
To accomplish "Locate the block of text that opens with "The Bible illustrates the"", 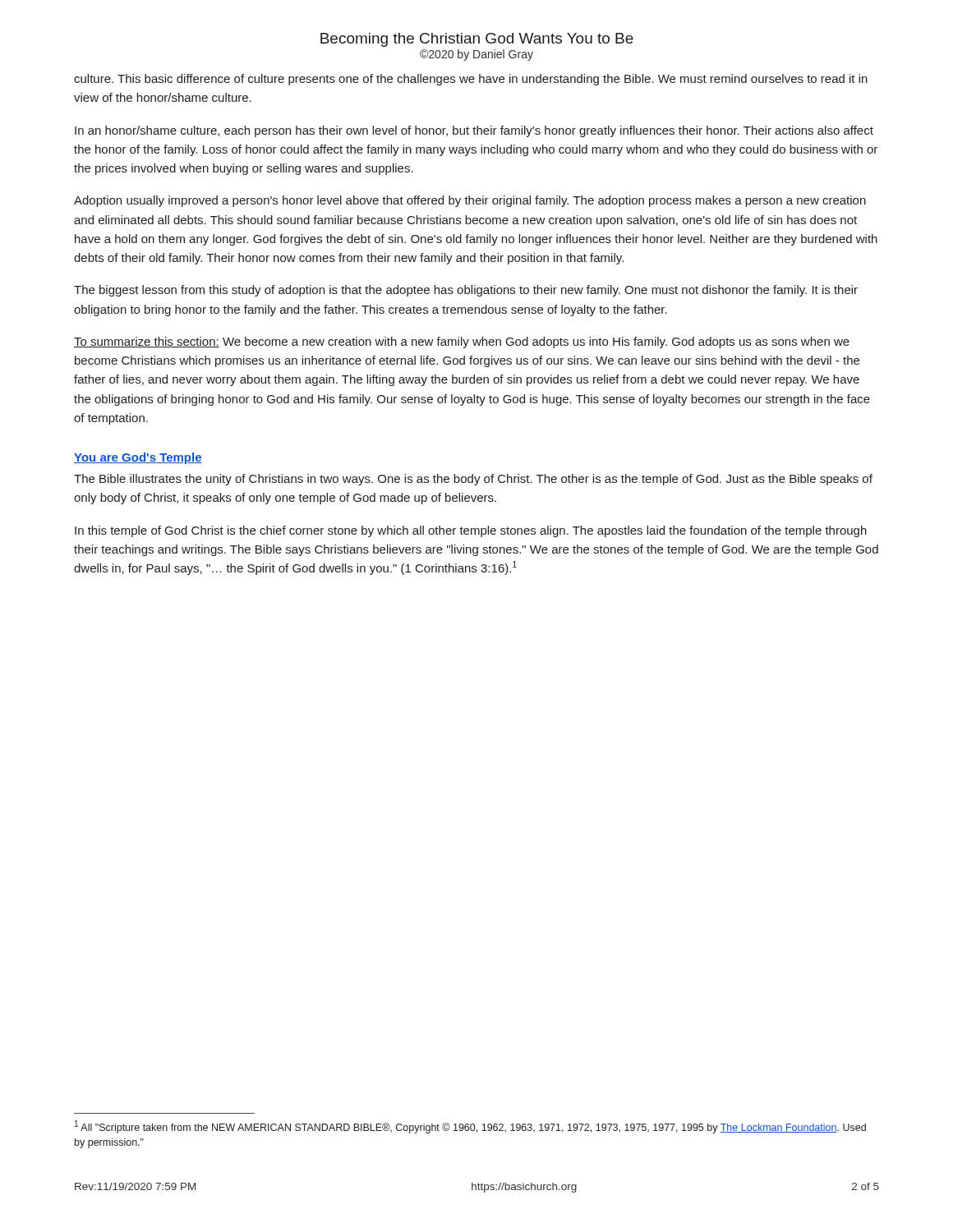I will click(x=473, y=488).
